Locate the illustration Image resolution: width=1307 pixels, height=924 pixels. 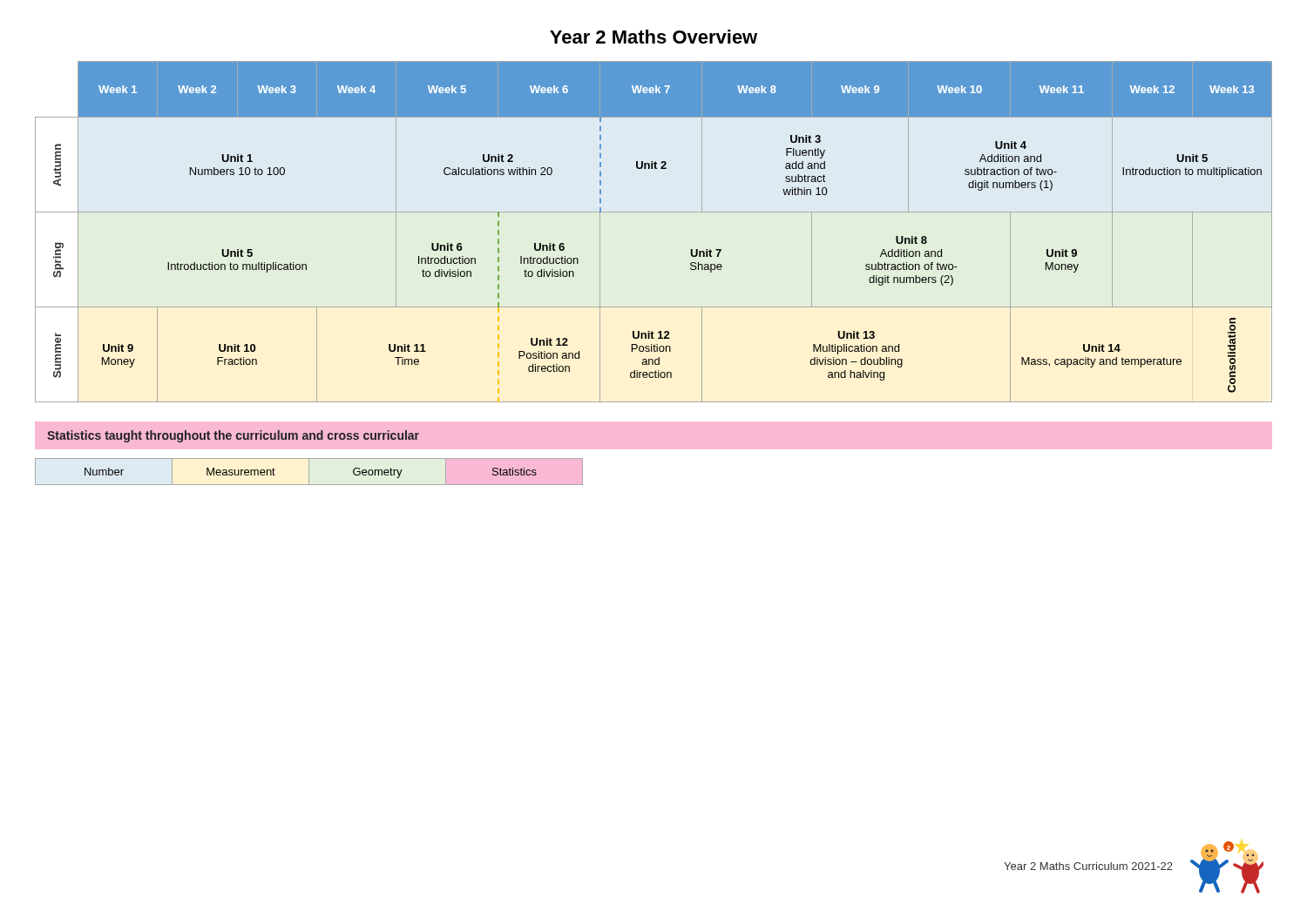(x=1224, y=866)
